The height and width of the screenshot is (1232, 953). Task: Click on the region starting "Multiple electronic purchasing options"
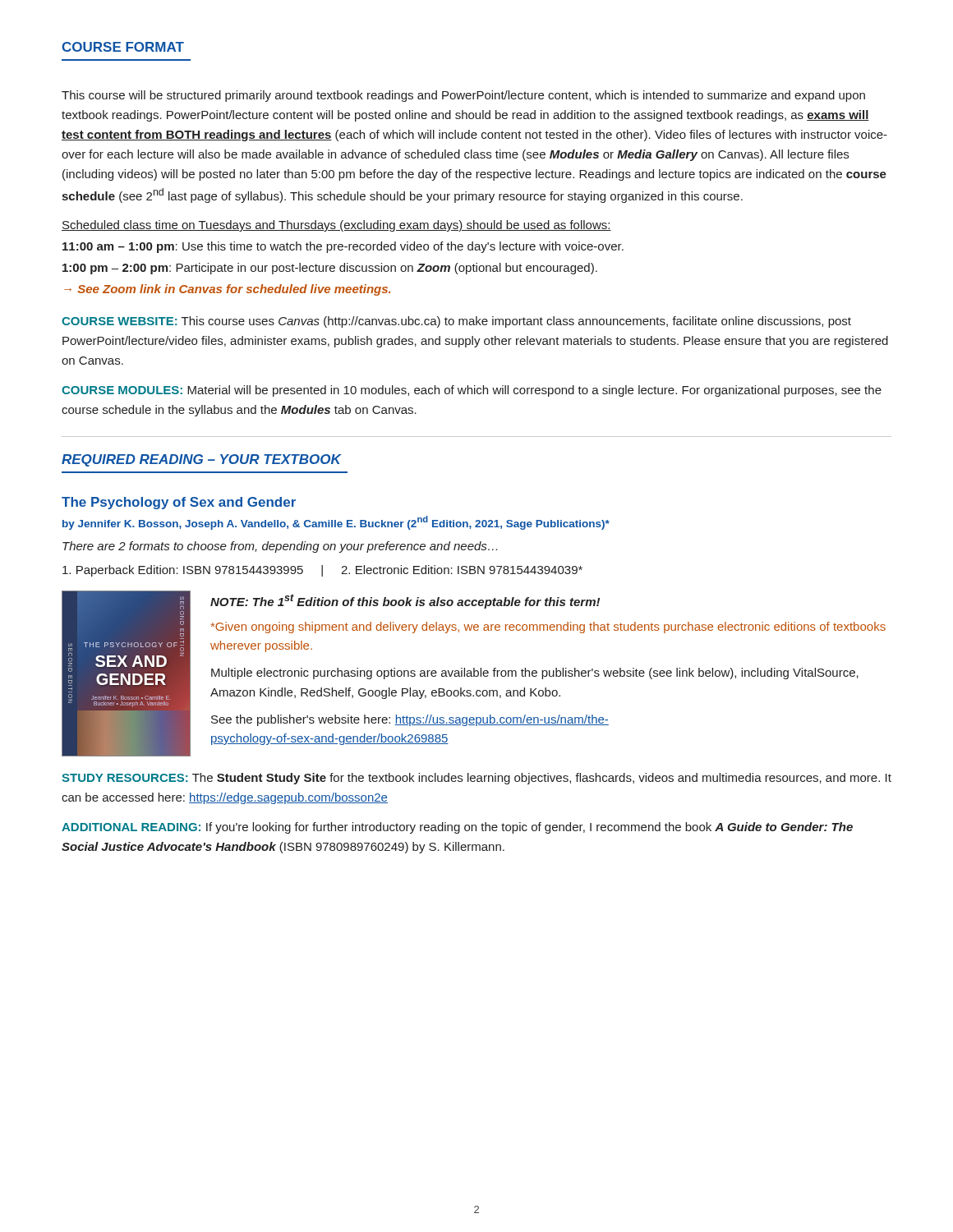coord(551,682)
